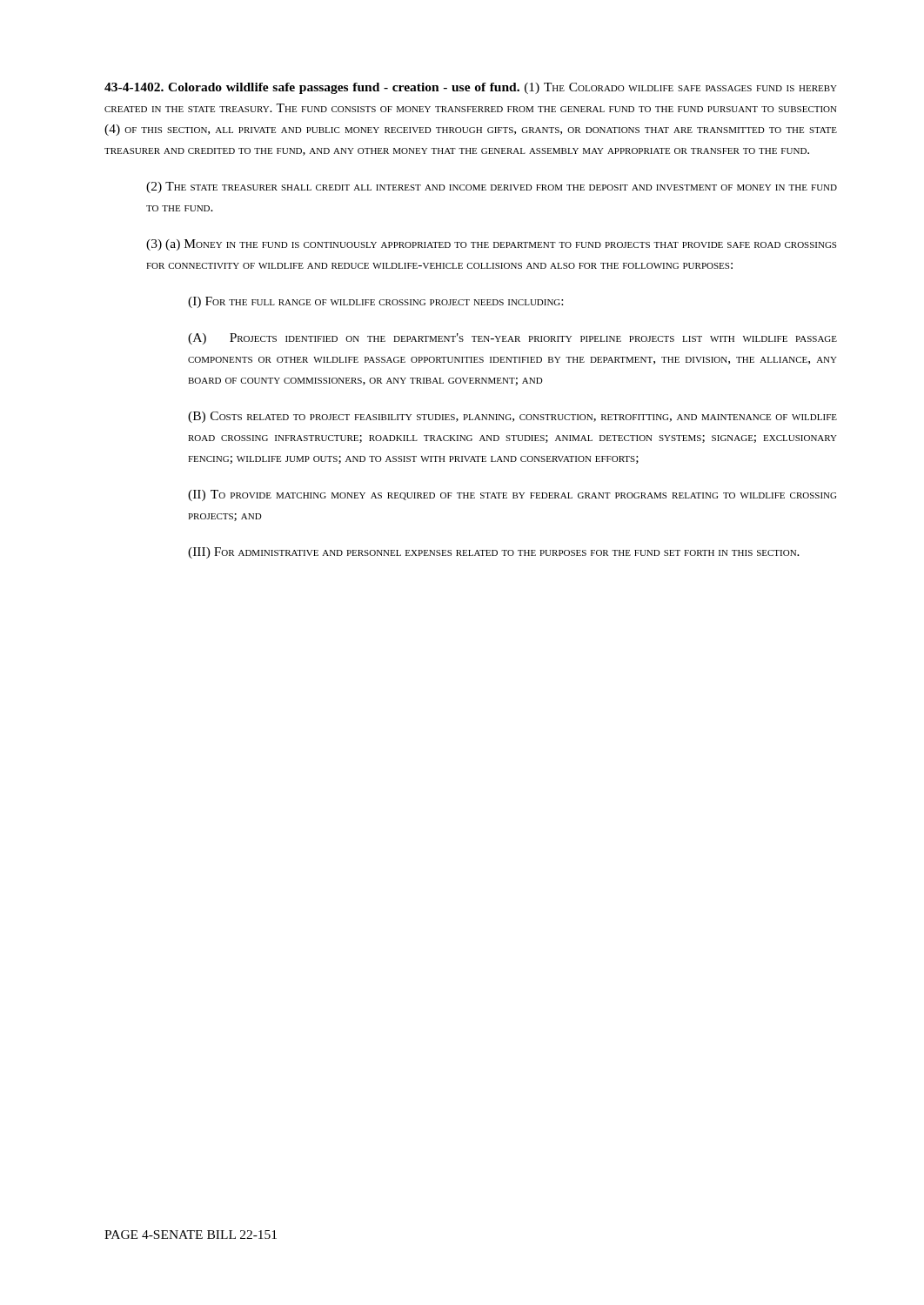Find the text block containing "(II) To provide matching money as required of"
This screenshot has width=924, height=1305.
point(512,504)
